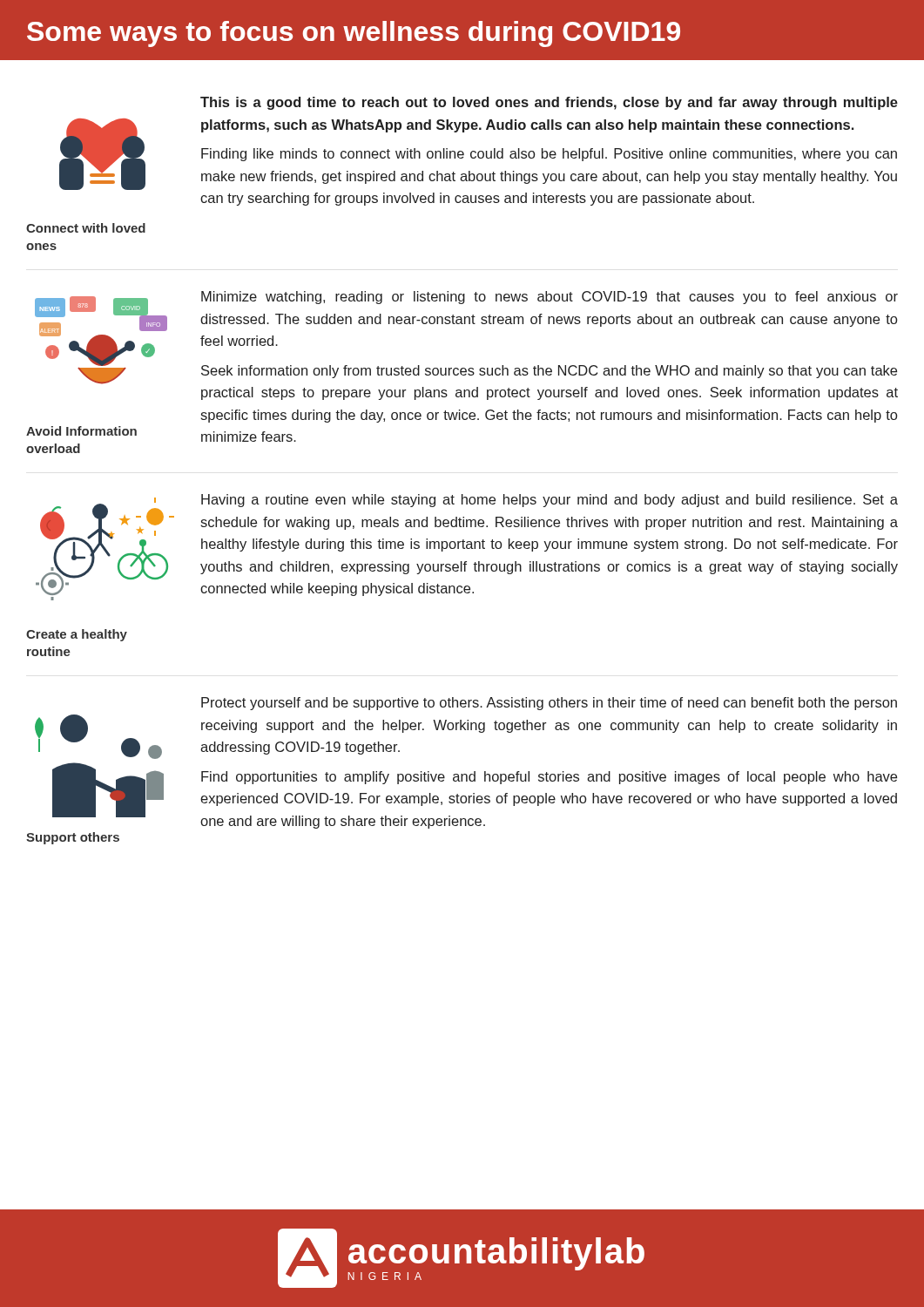924x1307 pixels.
Task: Find the caption that says "Create a healthyroutine"
Action: coord(77,642)
